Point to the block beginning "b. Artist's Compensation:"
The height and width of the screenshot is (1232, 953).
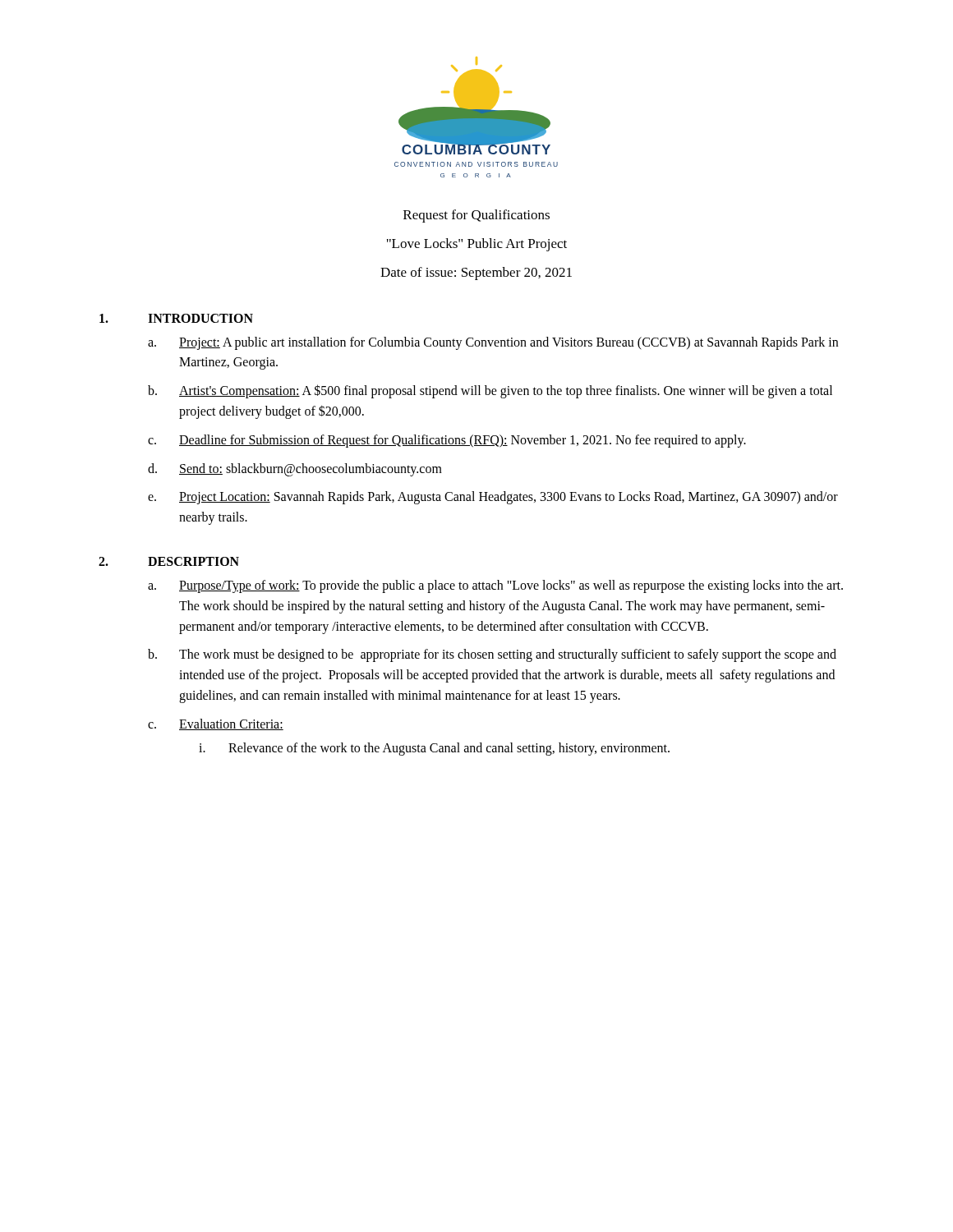[501, 402]
